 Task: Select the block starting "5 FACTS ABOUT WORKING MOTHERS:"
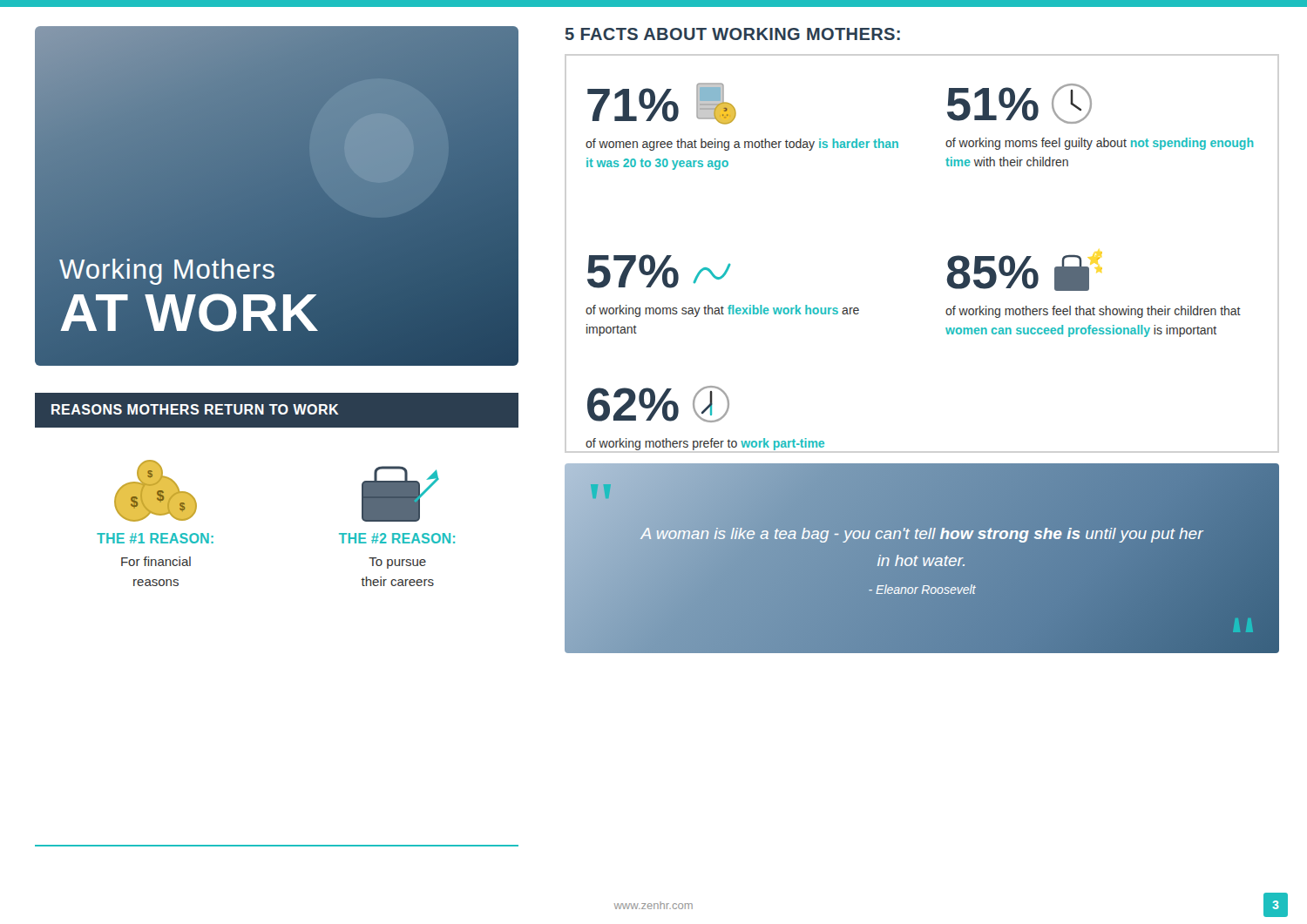click(733, 34)
